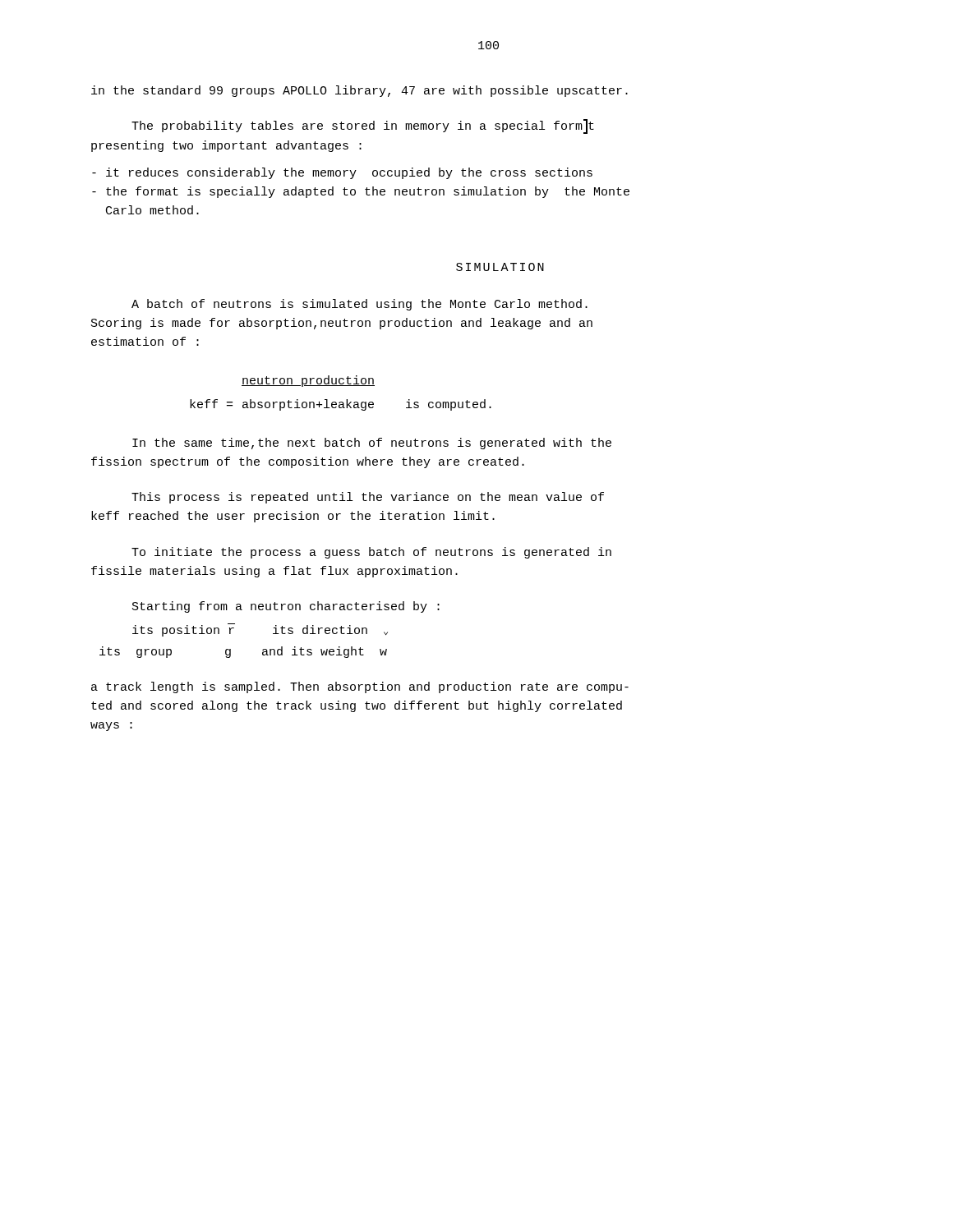Locate a section header
The width and height of the screenshot is (977, 1232).
501,268
